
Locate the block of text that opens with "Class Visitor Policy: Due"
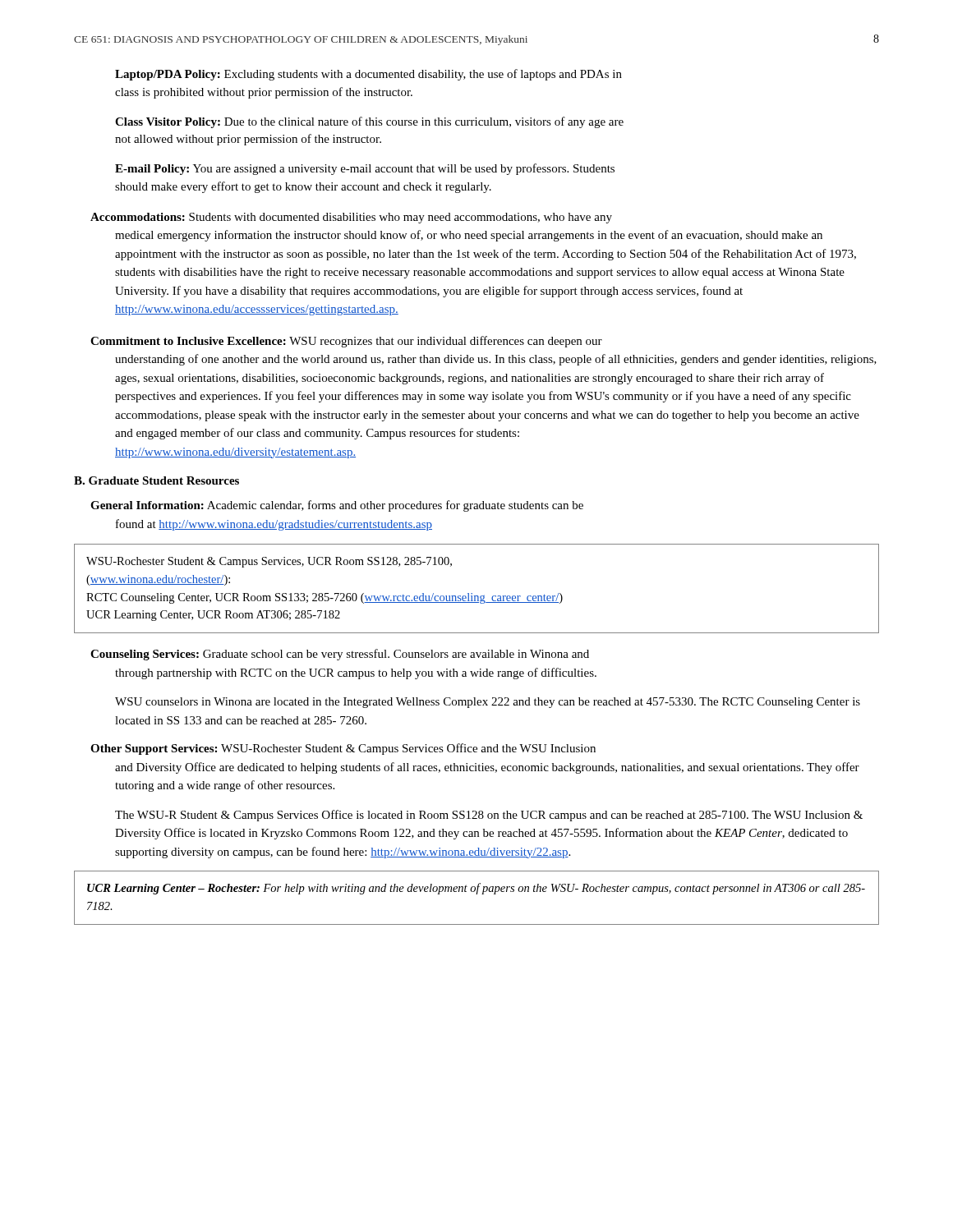click(x=485, y=131)
